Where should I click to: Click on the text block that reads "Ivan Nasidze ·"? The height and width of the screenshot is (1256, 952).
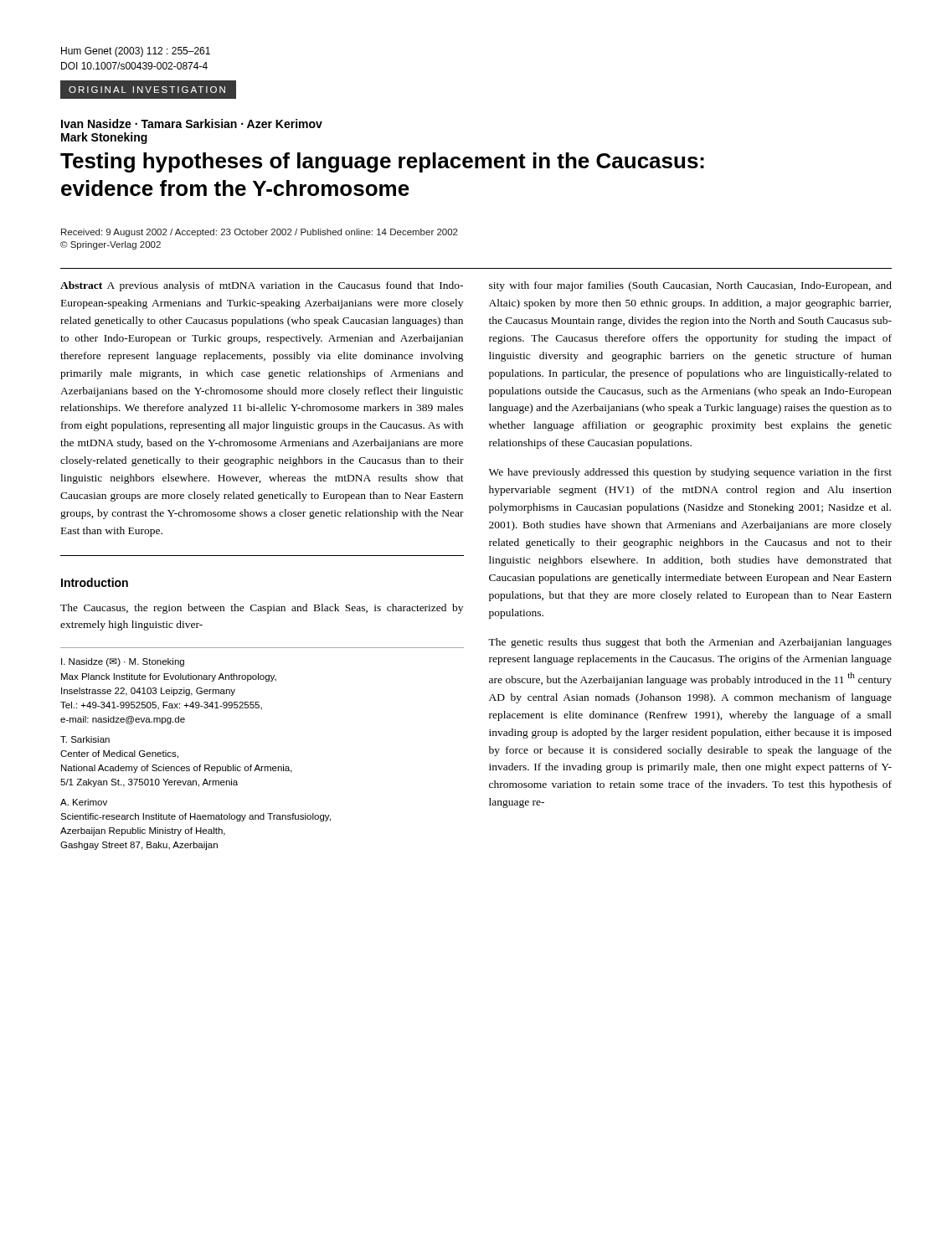point(191,131)
